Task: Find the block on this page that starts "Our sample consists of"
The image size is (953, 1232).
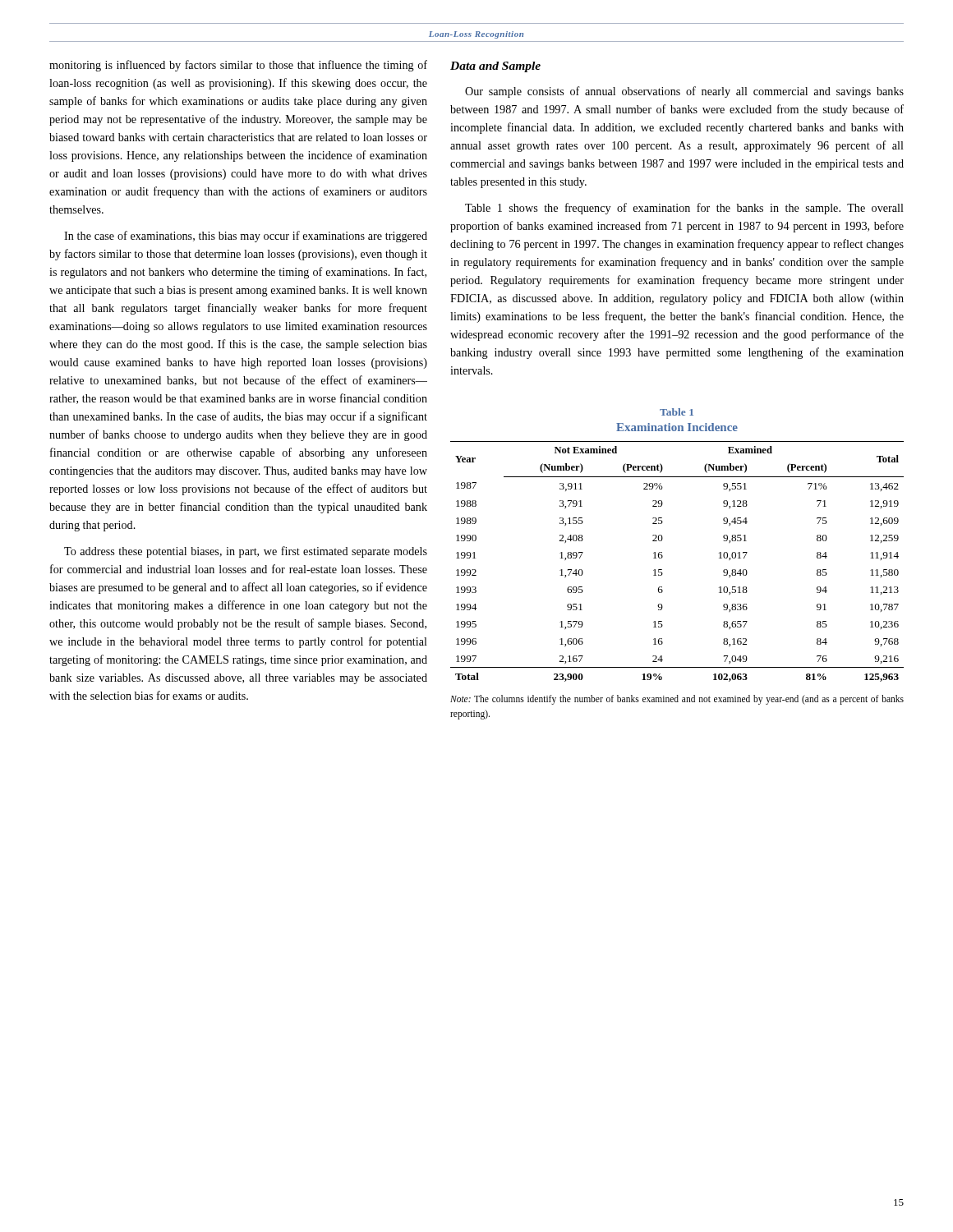Action: point(677,136)
